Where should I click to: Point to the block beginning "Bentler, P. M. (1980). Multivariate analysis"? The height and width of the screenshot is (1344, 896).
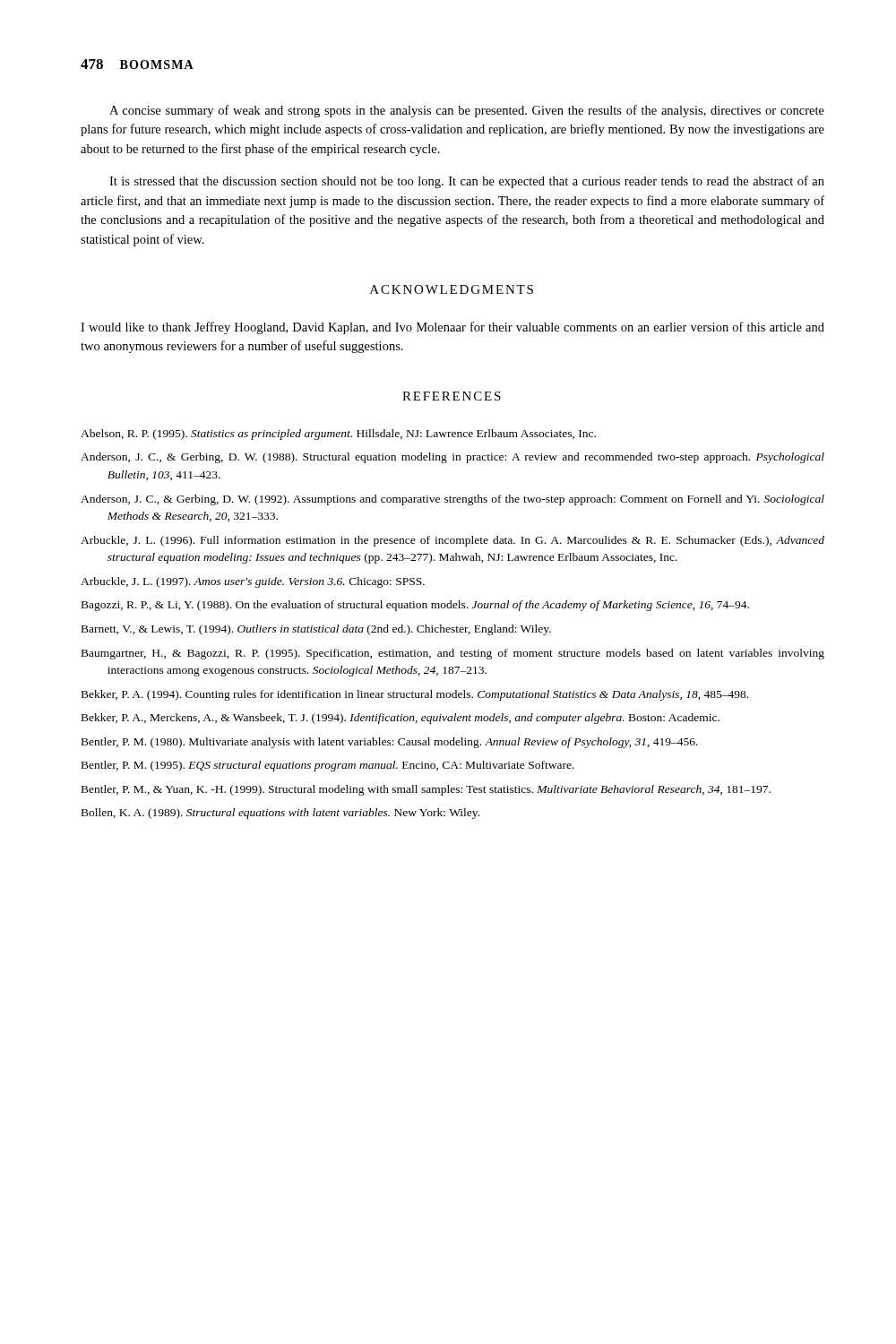pos(389,741)
